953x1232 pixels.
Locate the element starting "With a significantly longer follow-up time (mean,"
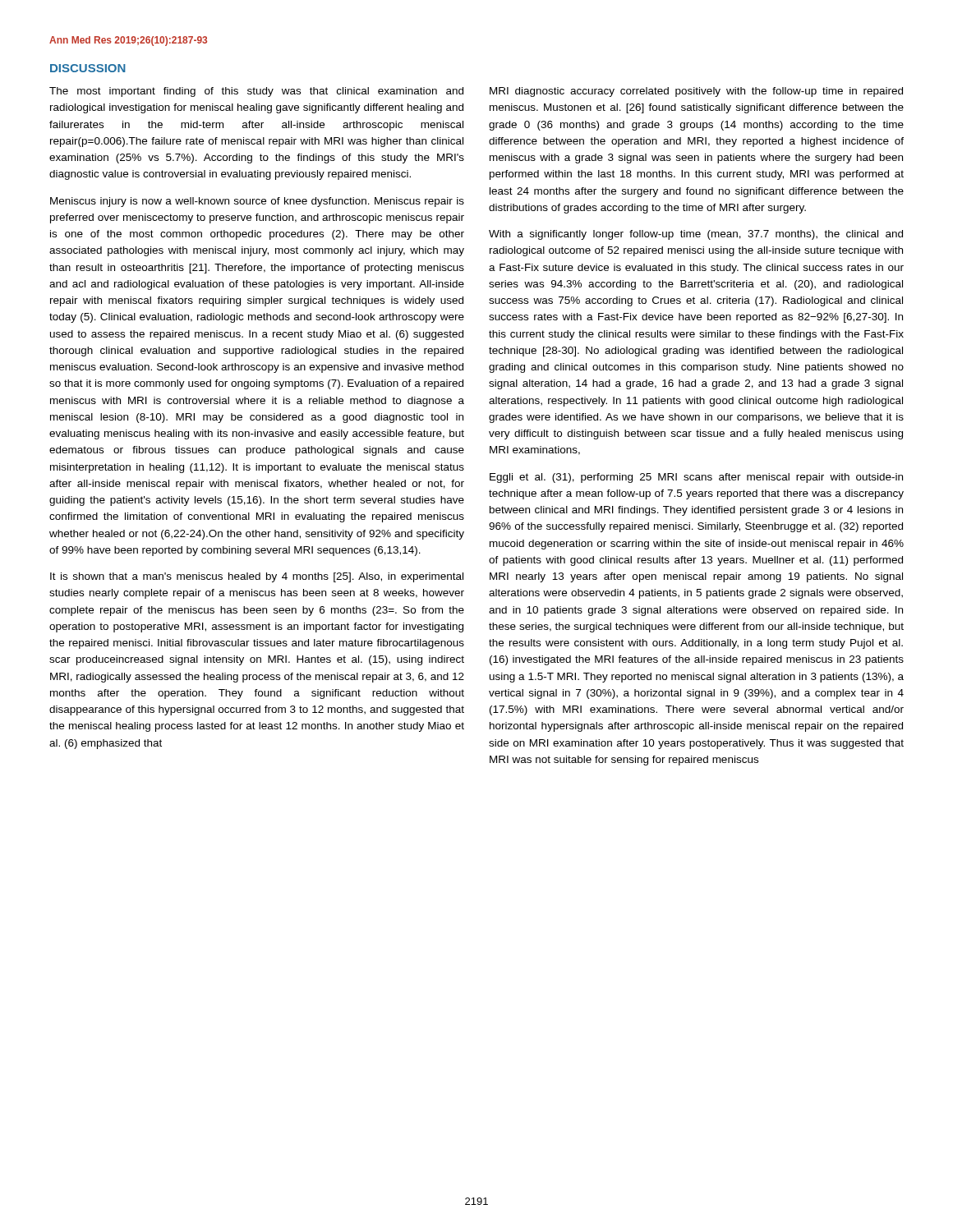[696, 342]
